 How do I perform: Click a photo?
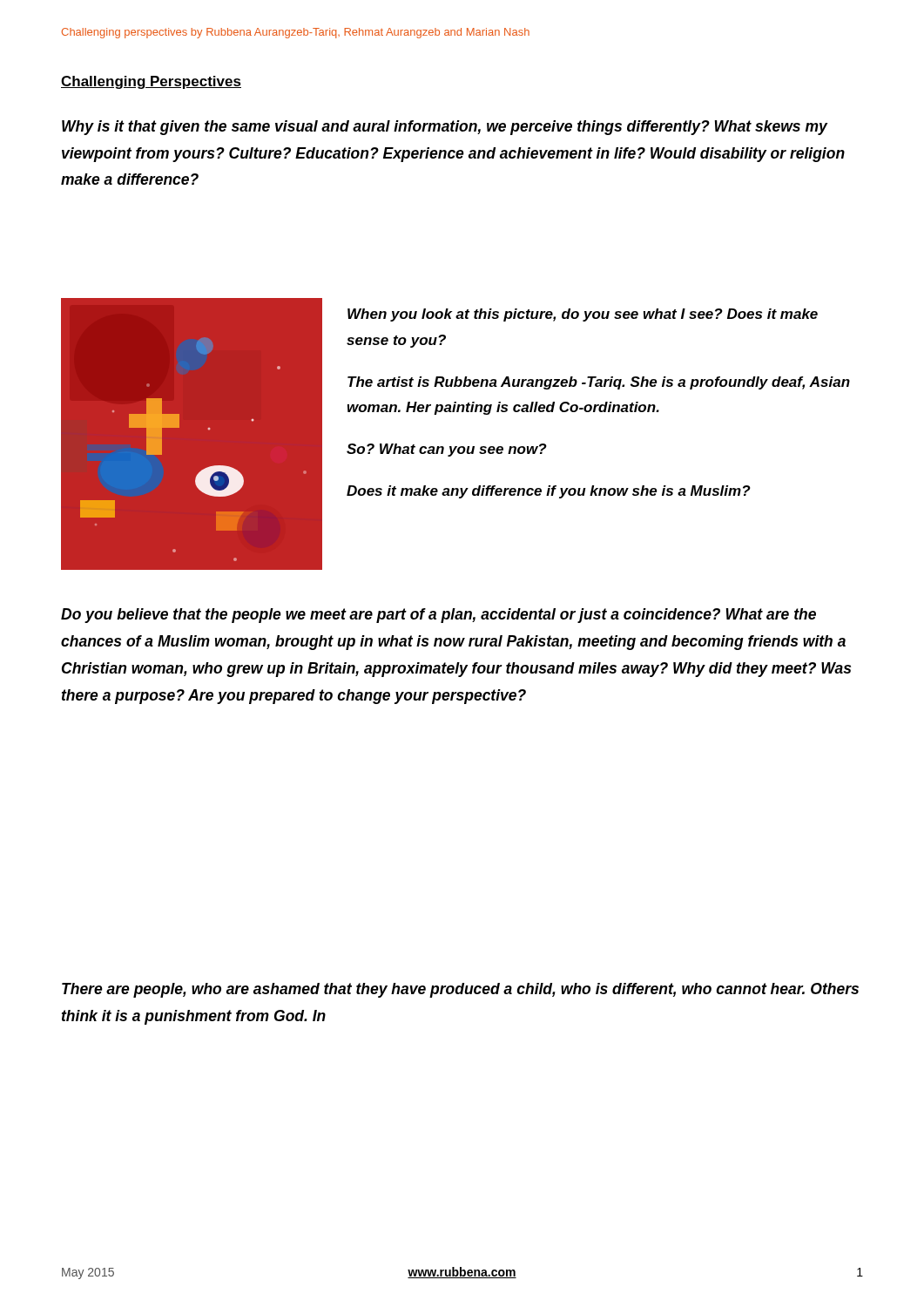[x=192, y=434]
